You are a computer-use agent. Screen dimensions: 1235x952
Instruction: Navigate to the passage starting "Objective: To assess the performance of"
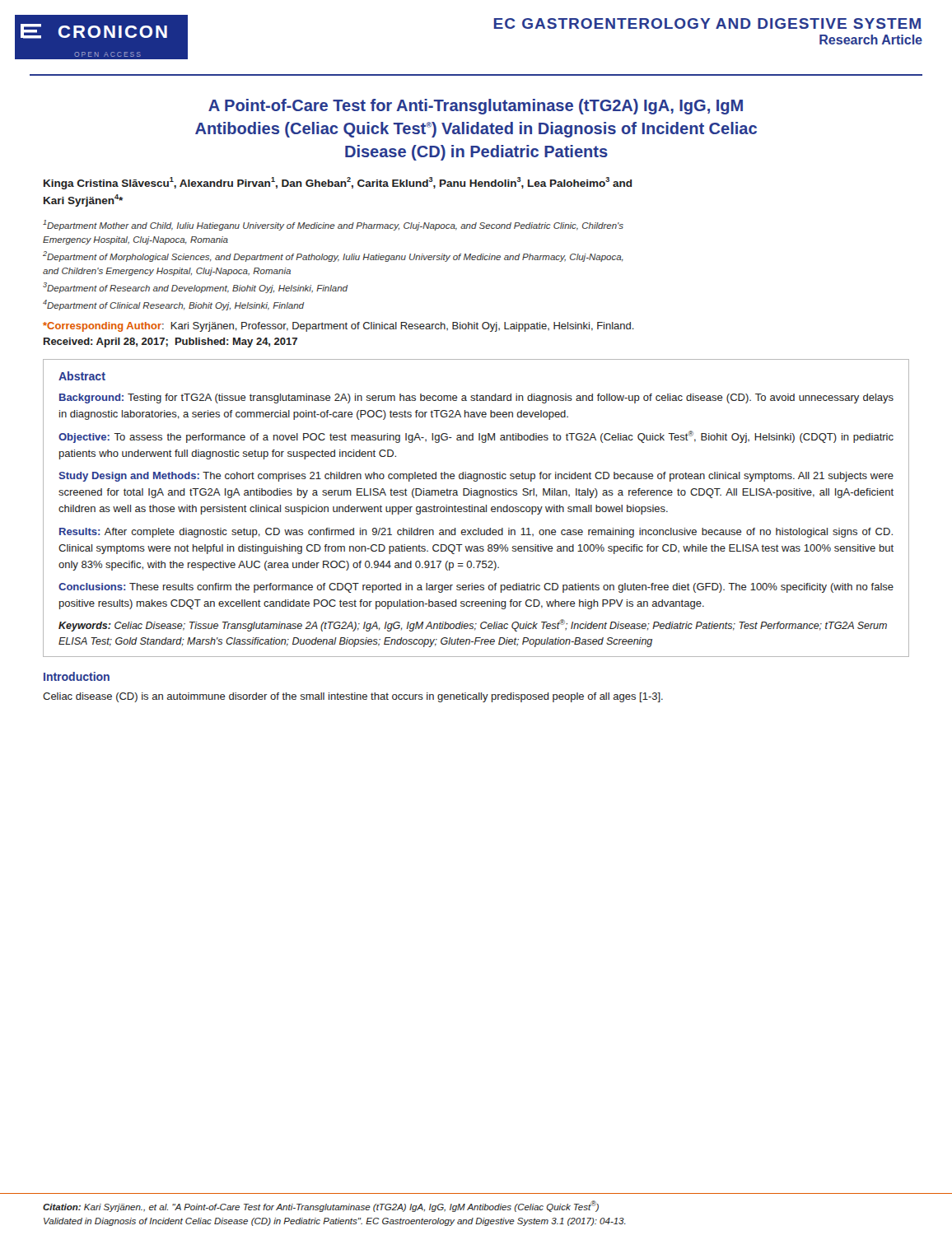(476, 444)
